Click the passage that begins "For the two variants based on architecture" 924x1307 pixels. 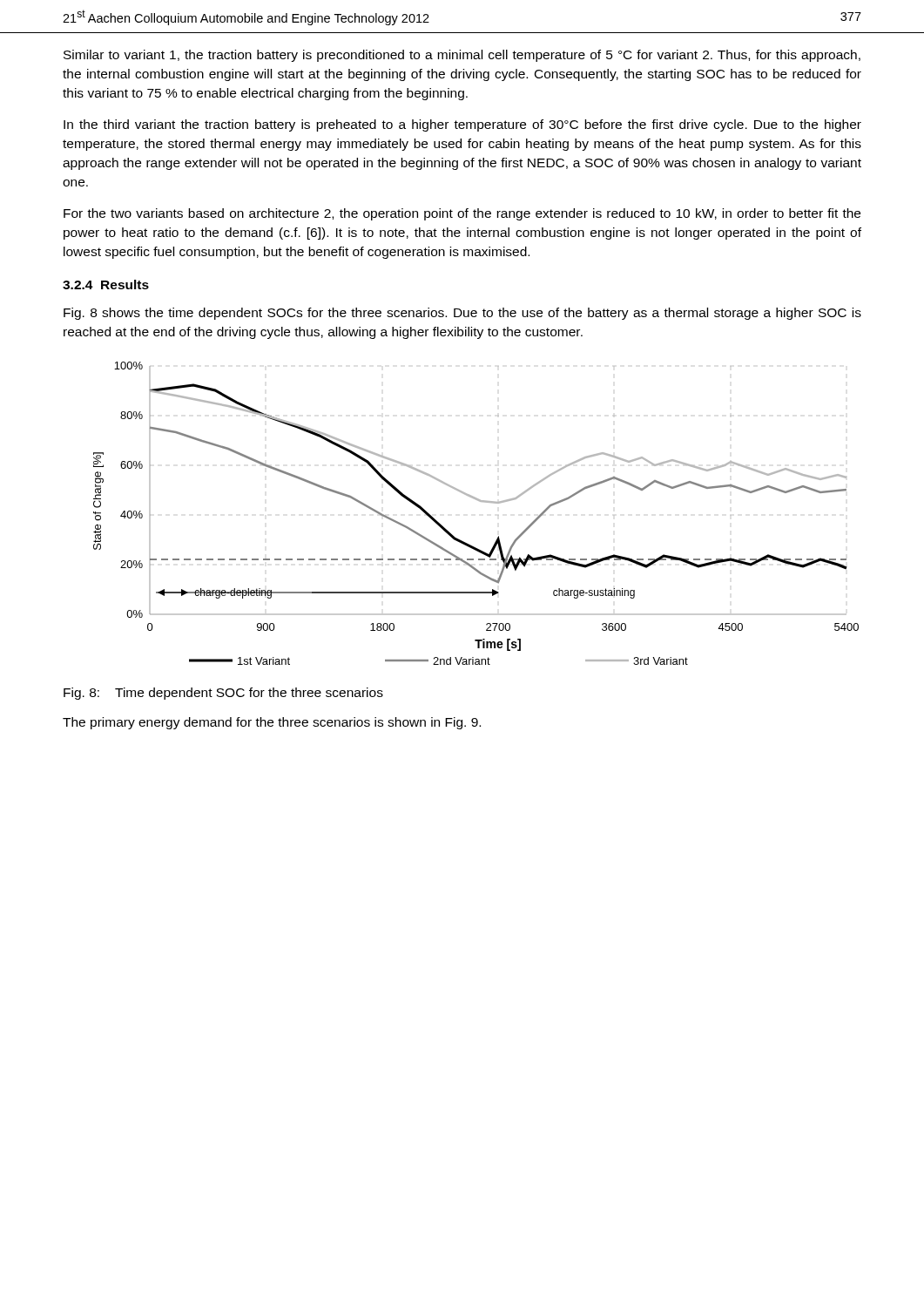[x=462, y=232]
